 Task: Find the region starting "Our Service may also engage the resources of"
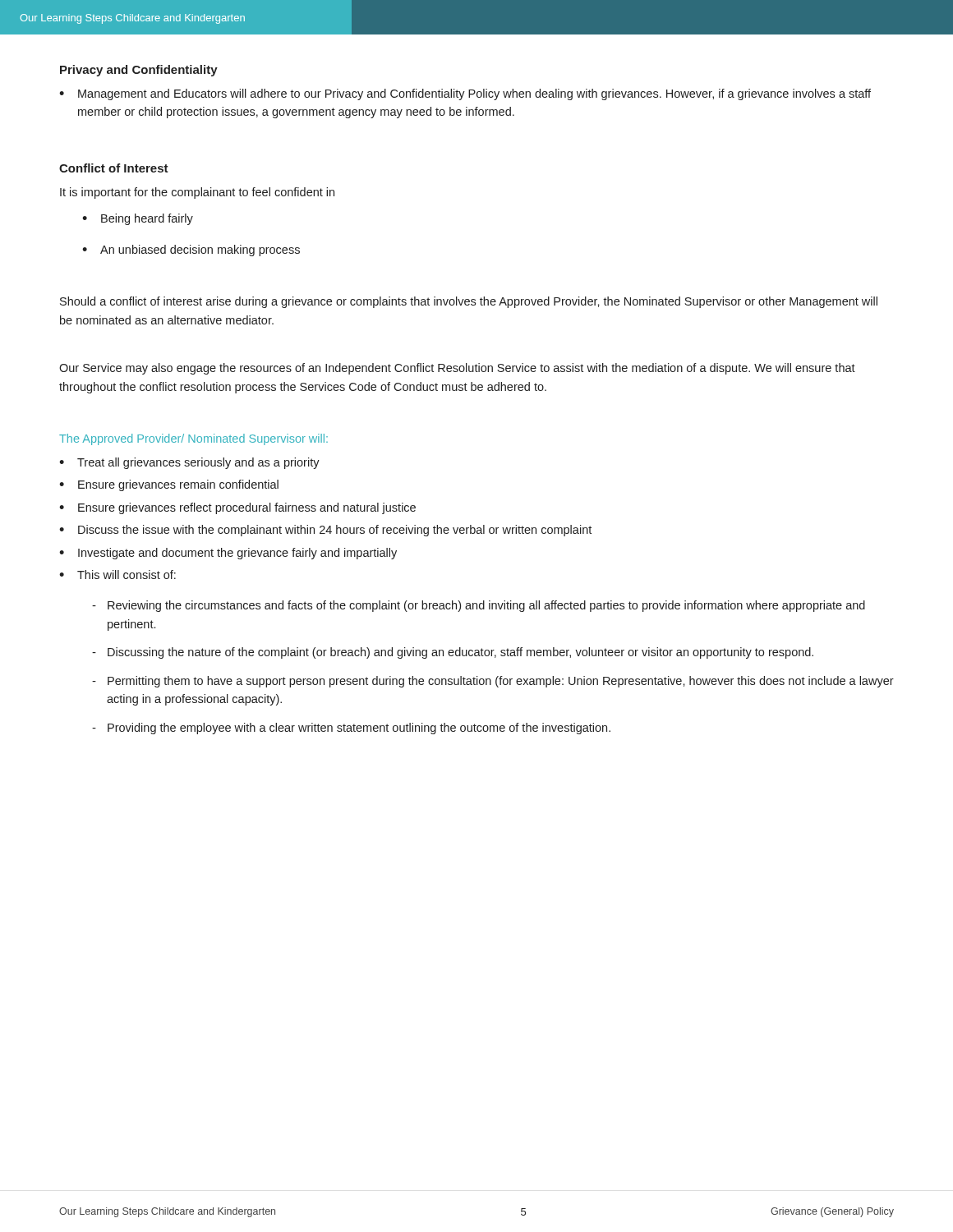[x=457, y=377]
